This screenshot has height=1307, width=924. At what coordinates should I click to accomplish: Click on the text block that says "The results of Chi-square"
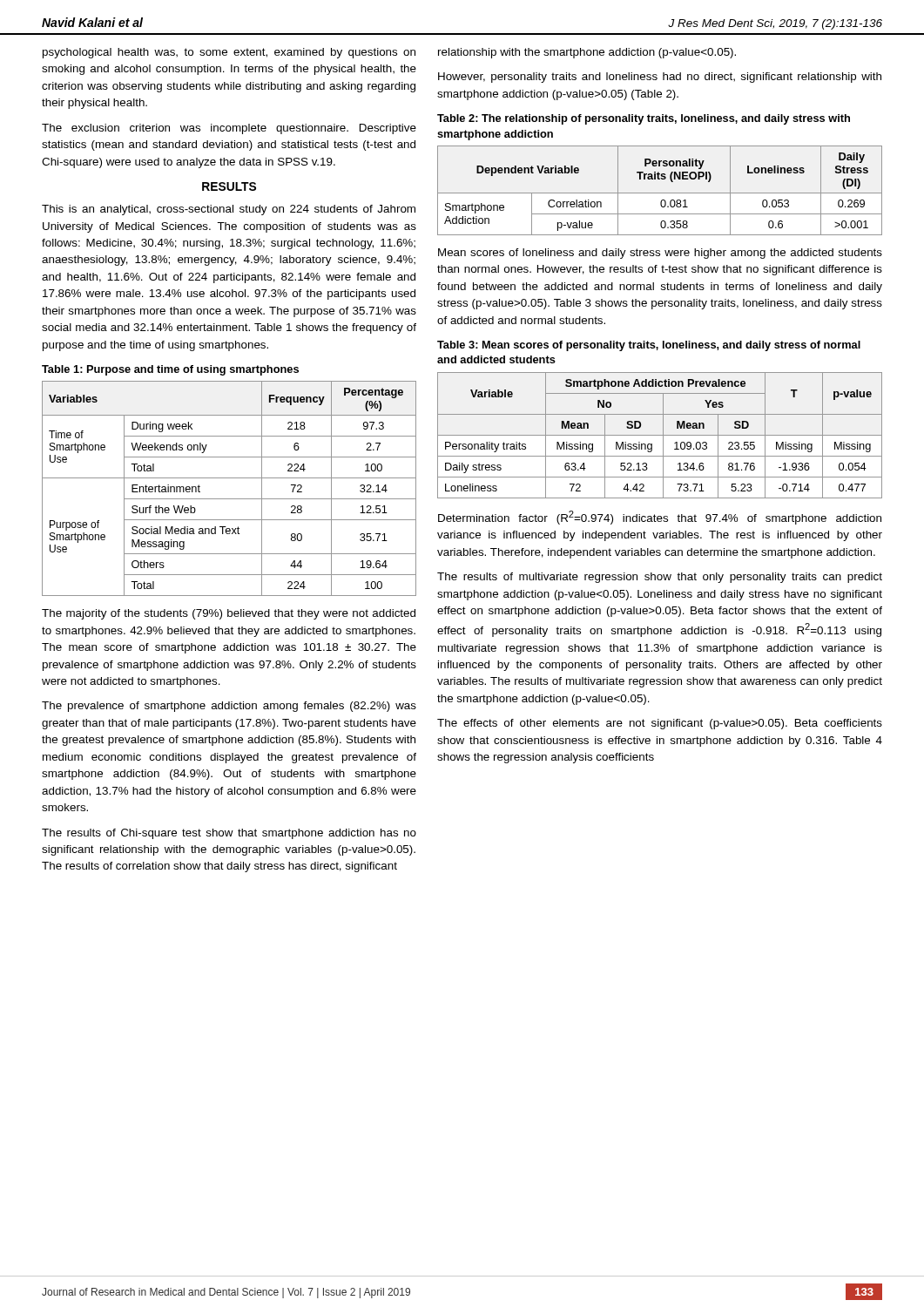(229, 849)
